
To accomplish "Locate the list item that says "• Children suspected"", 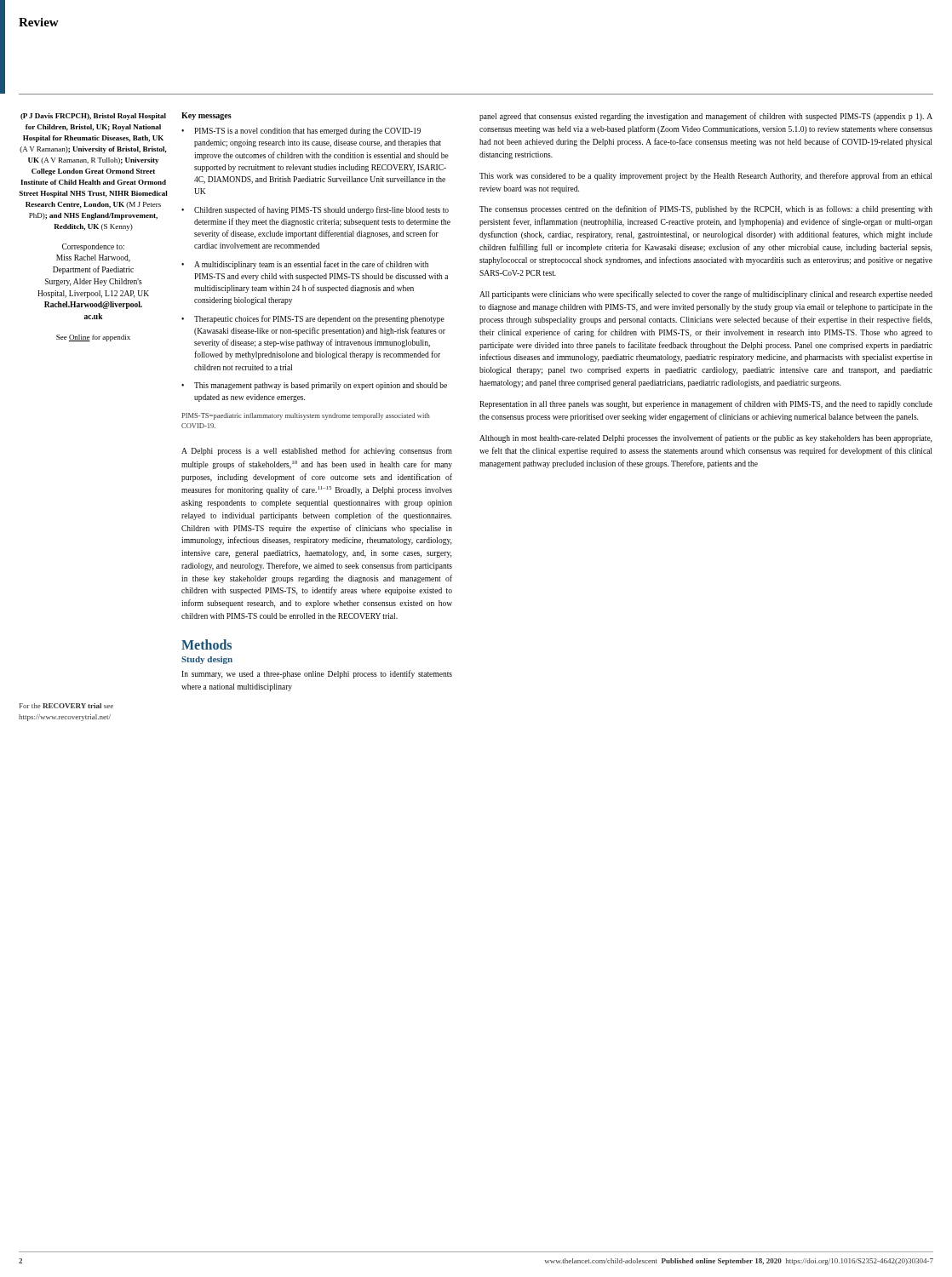I will point(317,228).
